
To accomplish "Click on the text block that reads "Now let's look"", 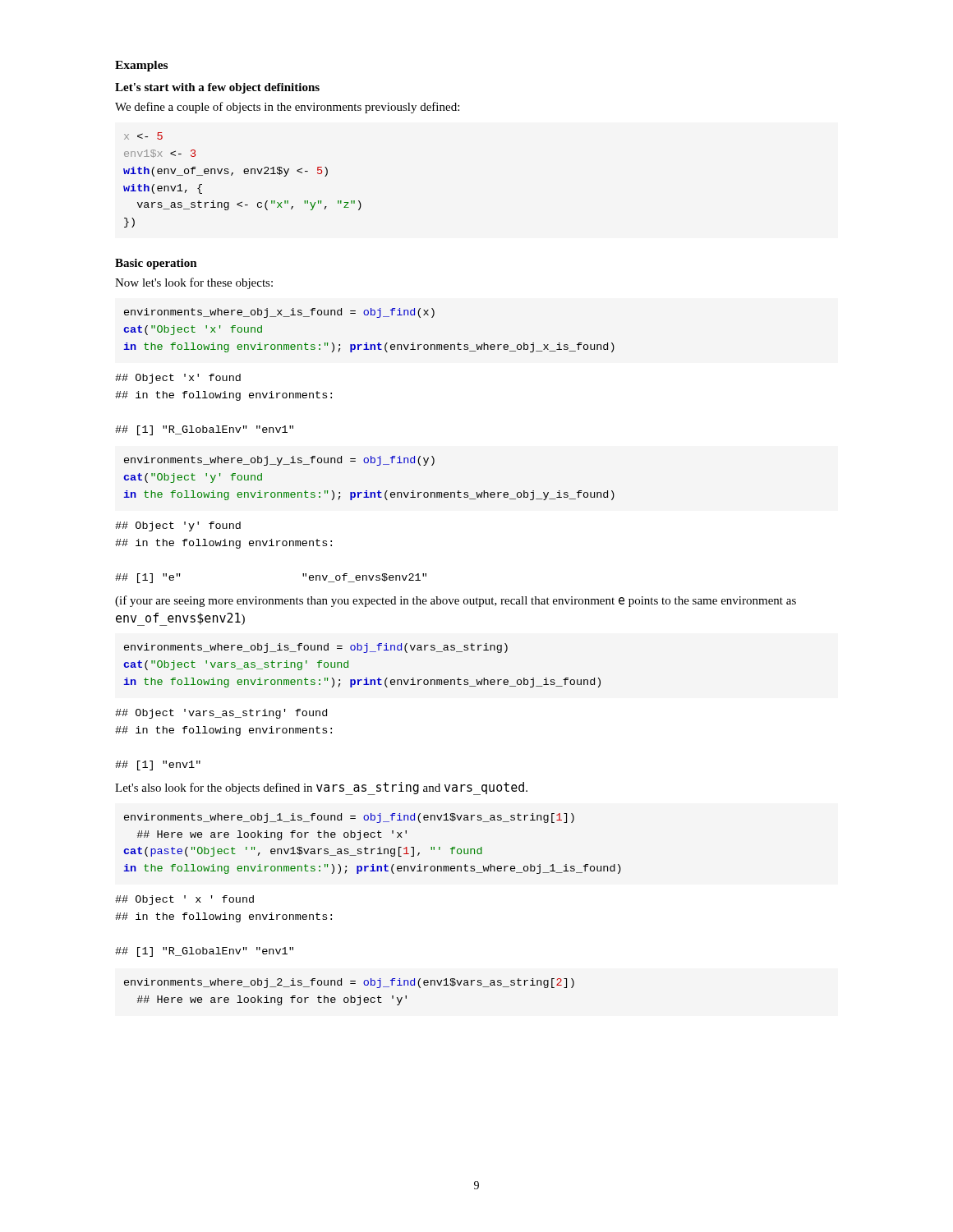I will tap(194, 283).
